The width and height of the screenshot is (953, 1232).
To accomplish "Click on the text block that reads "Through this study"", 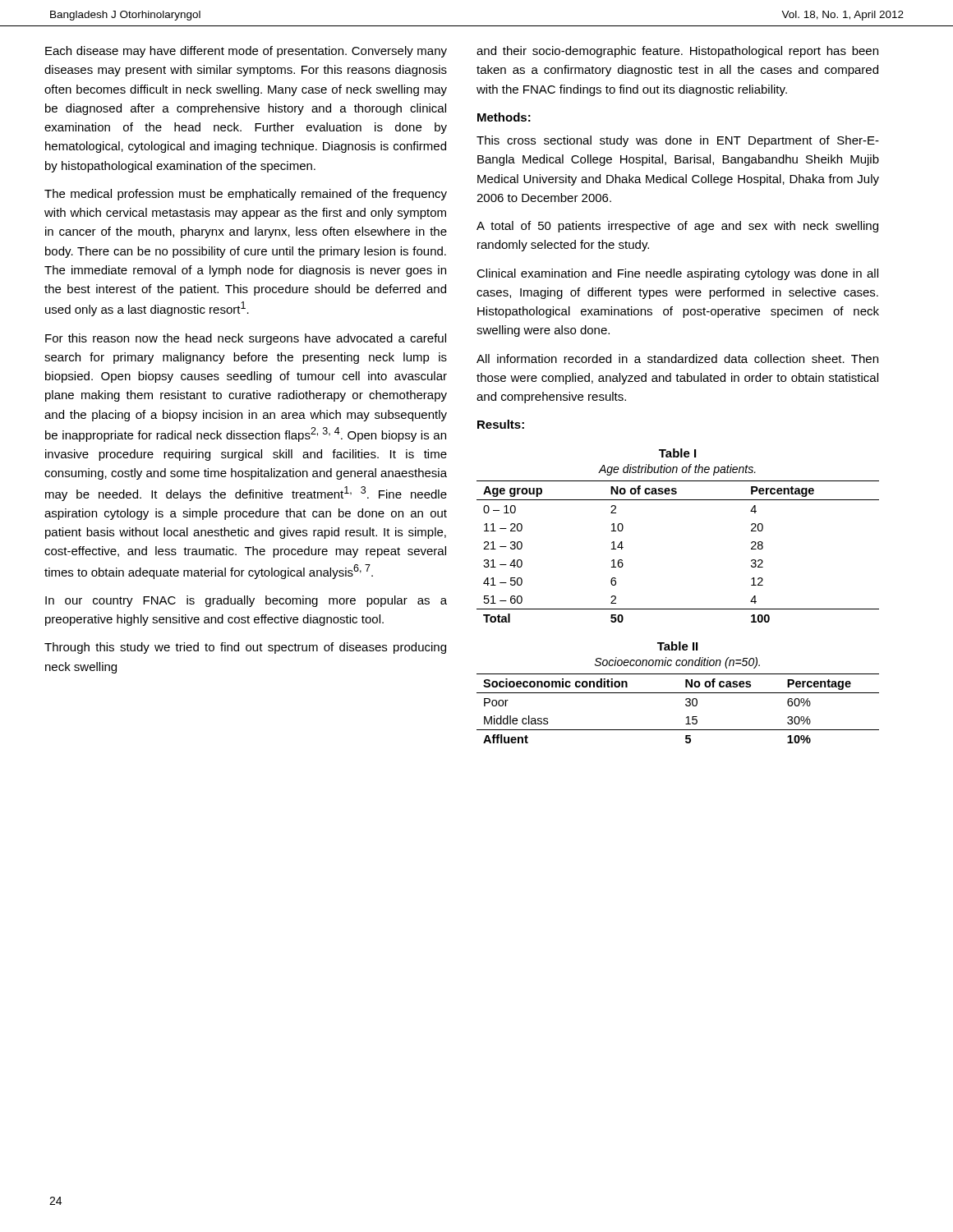I will coord(246,657).
